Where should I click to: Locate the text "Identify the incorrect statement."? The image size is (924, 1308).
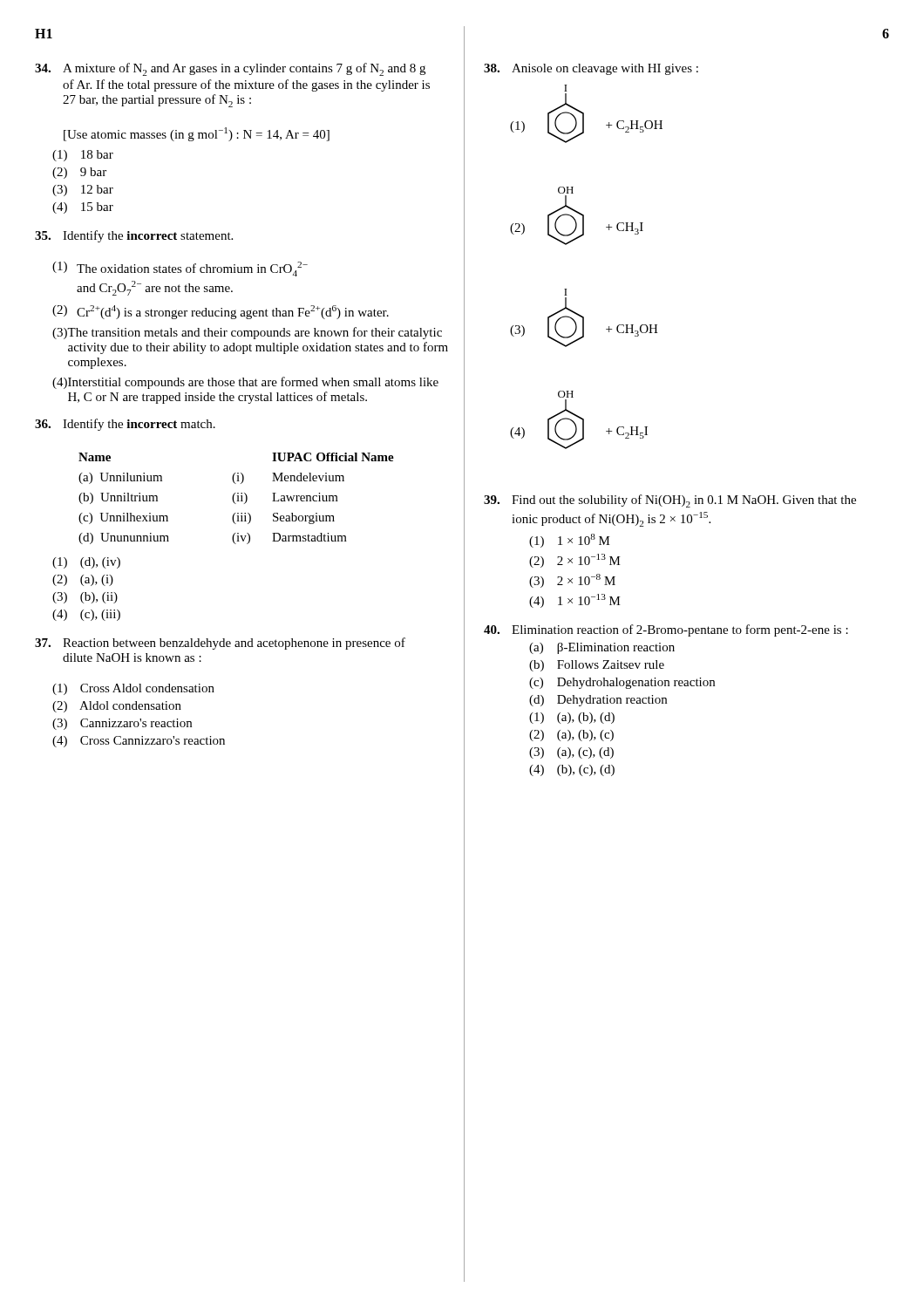point(236,236)
